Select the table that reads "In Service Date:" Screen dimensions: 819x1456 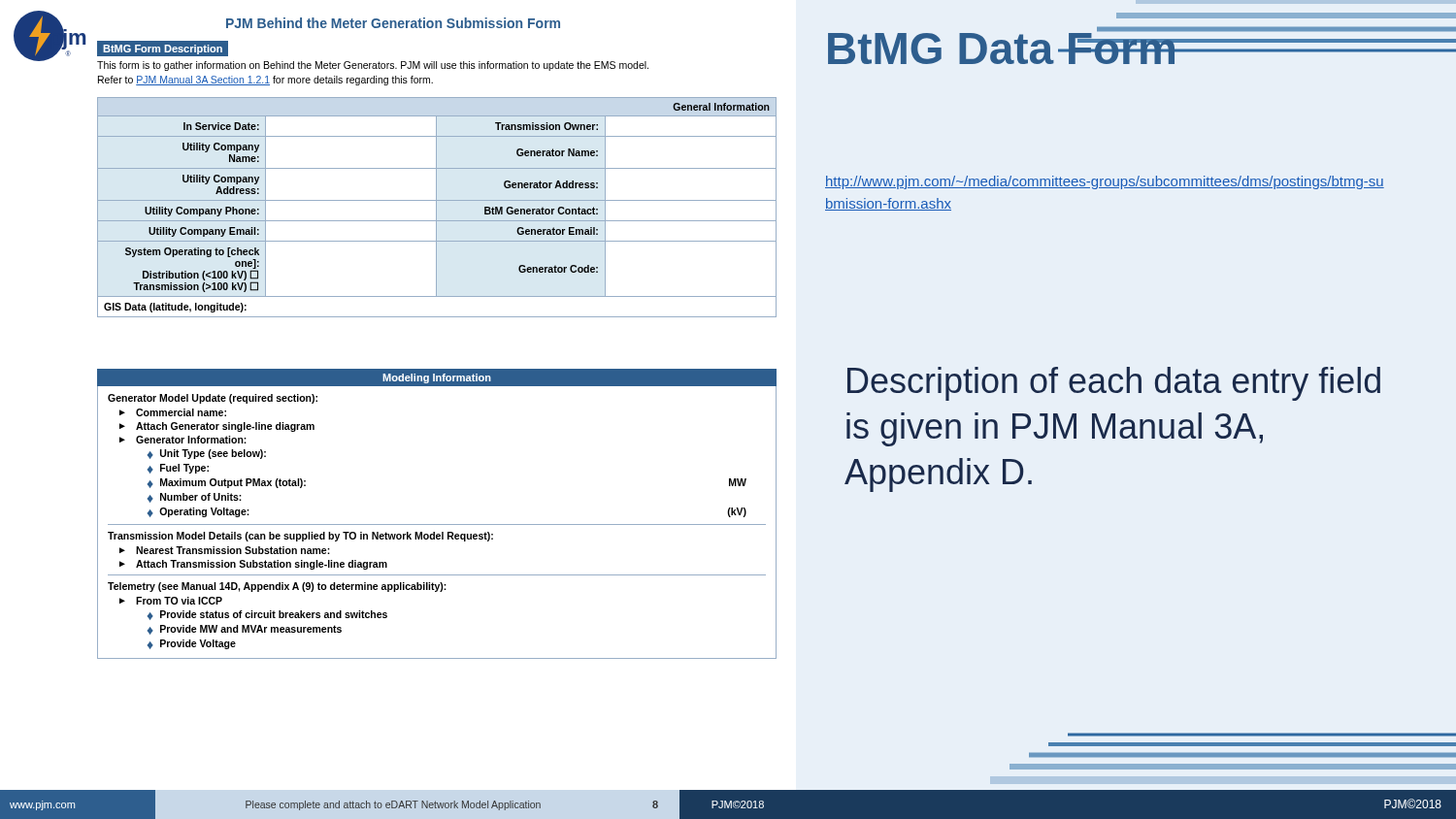(437, 207)
